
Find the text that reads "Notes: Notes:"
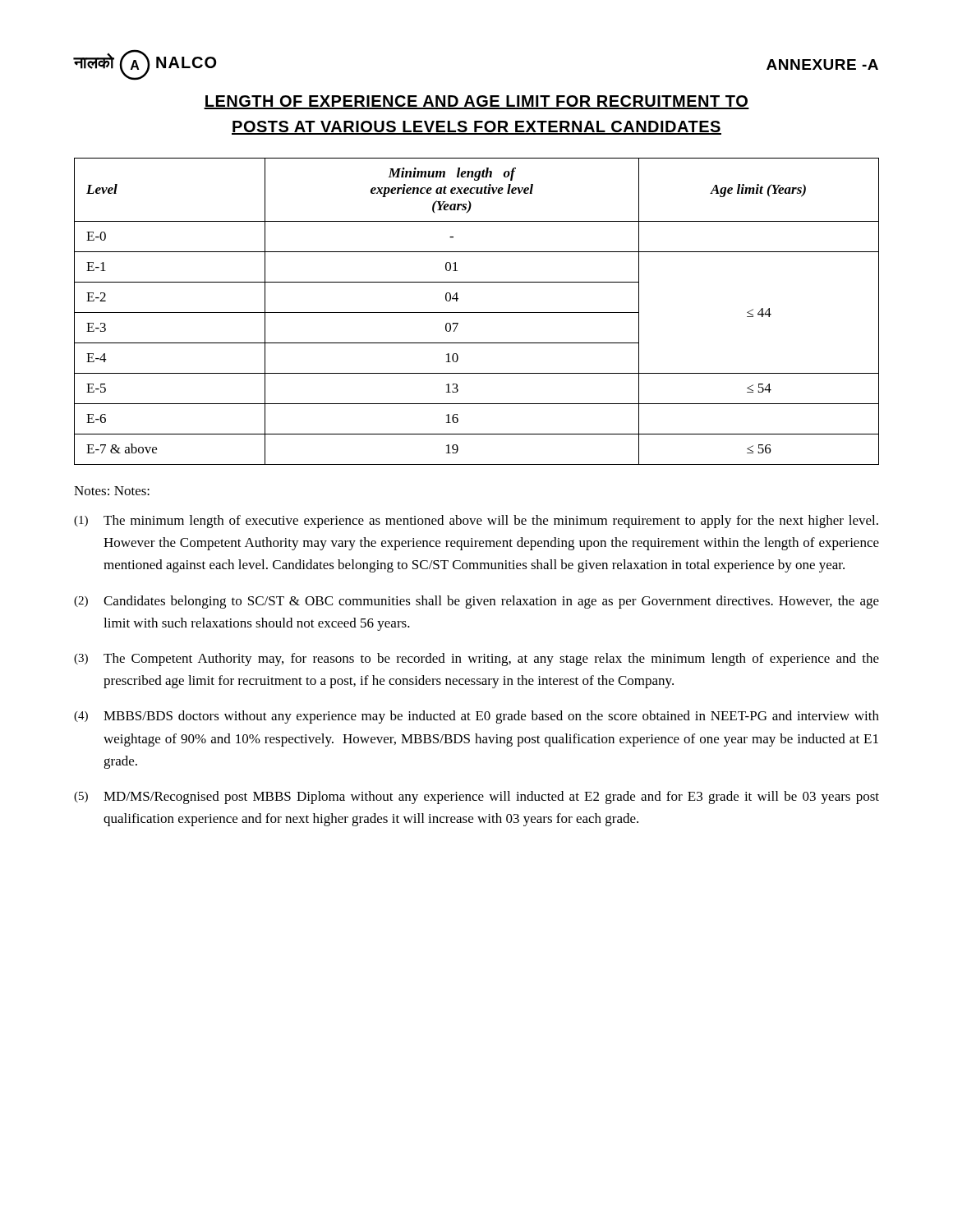[112, 491]
